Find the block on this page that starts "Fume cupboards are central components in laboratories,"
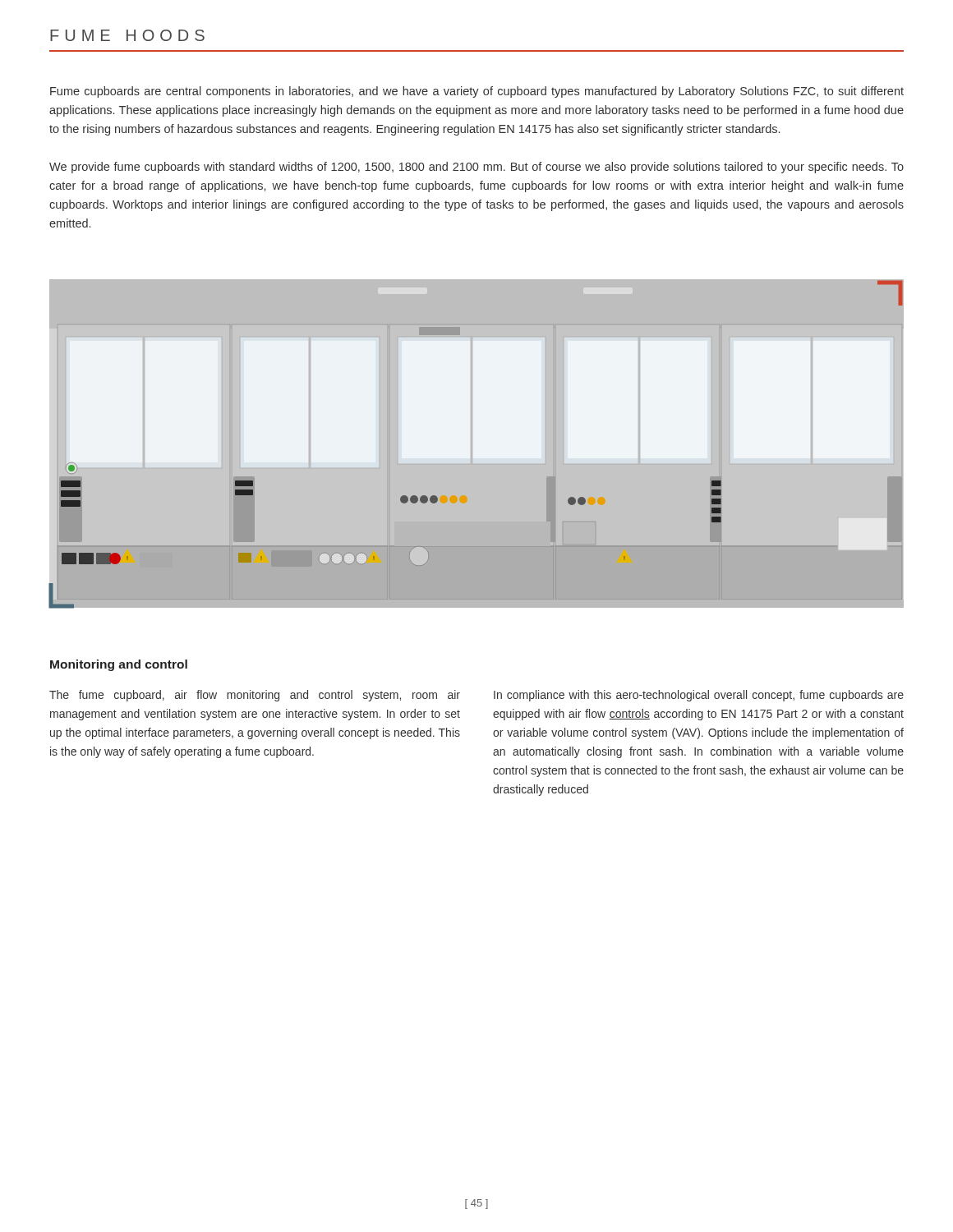The height and width of the screenshot is (1232, 953). (476, 110)
